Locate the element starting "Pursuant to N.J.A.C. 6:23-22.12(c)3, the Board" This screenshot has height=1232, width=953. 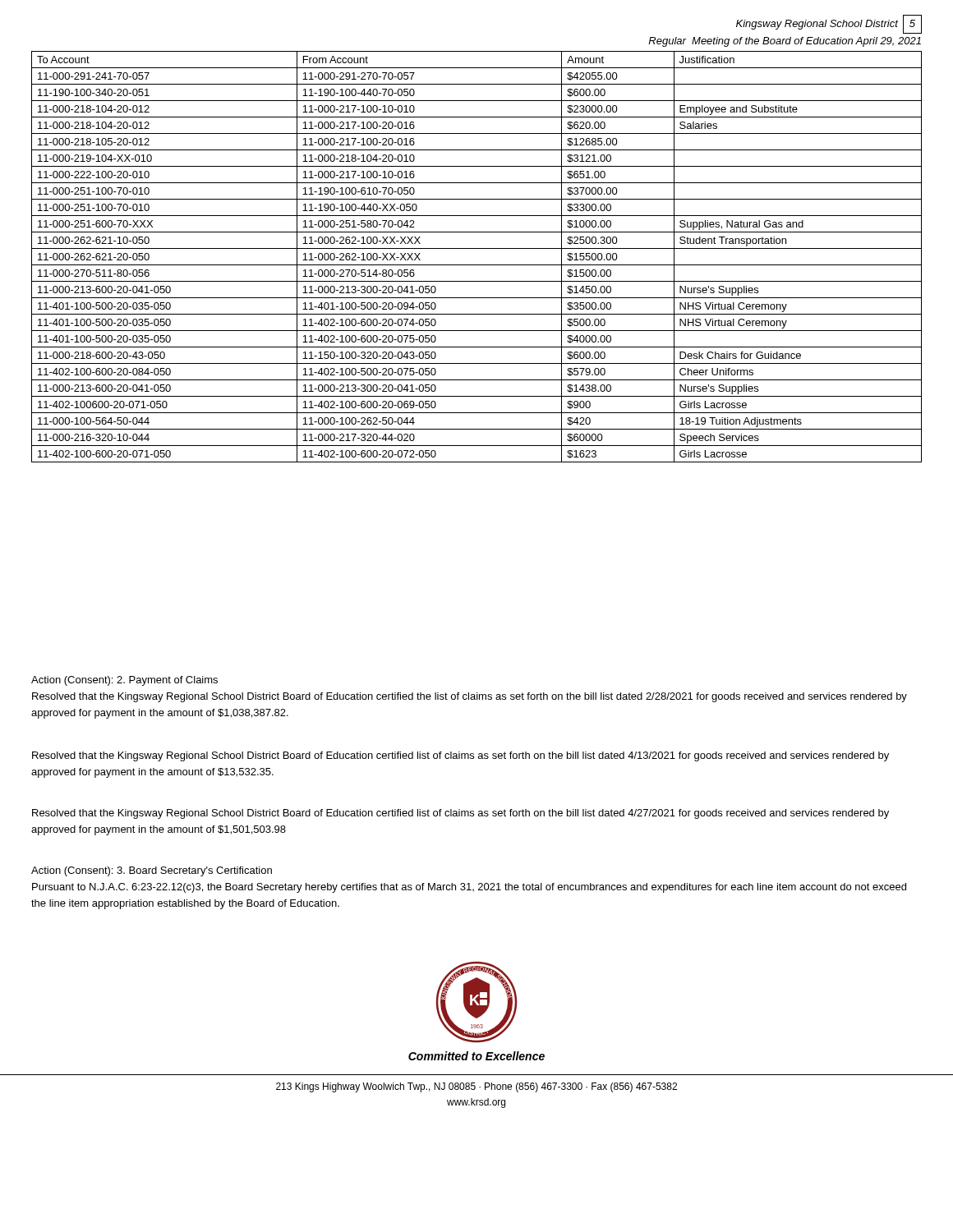[469, 895]
